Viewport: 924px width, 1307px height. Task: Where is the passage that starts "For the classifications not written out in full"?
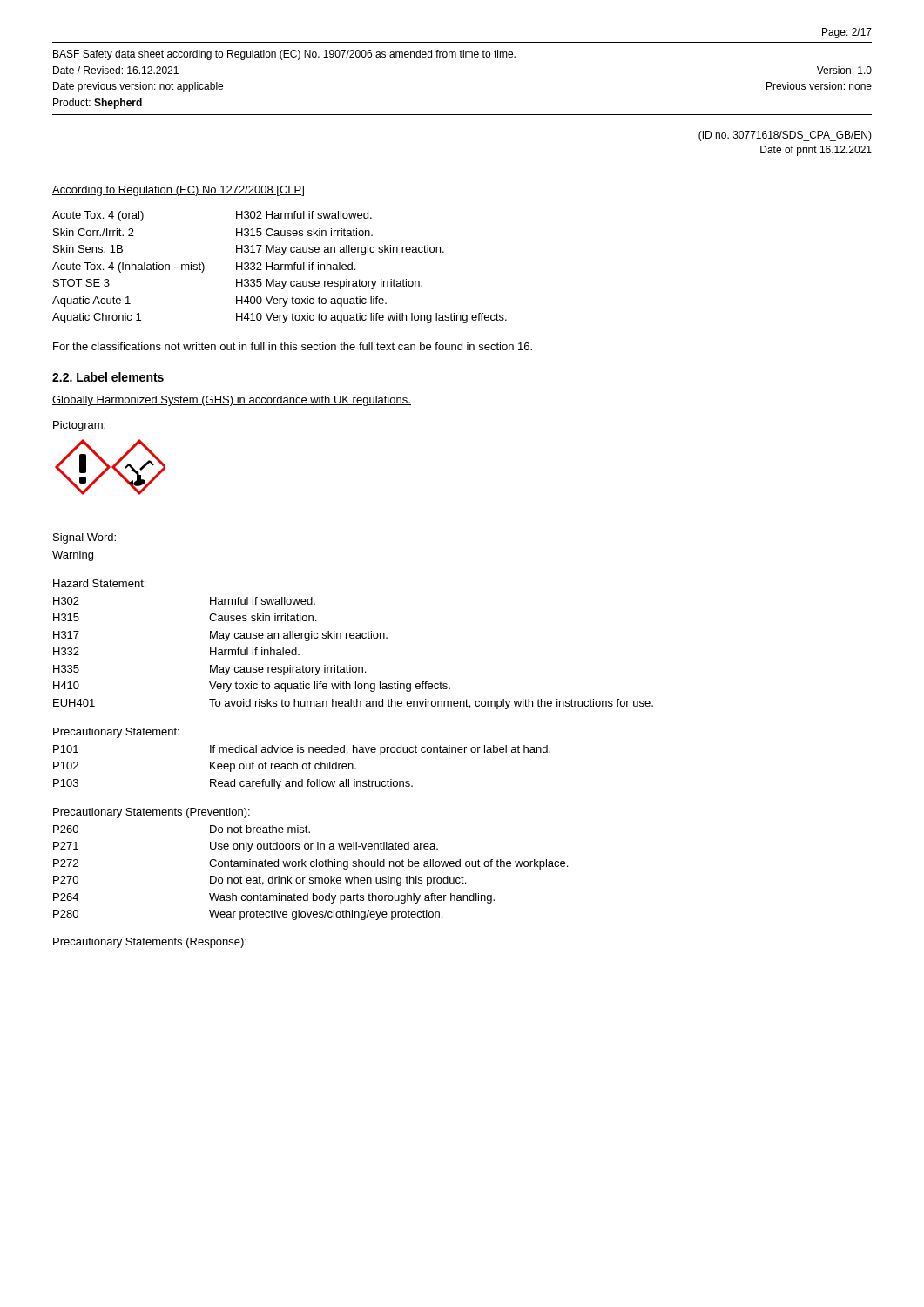293,346
